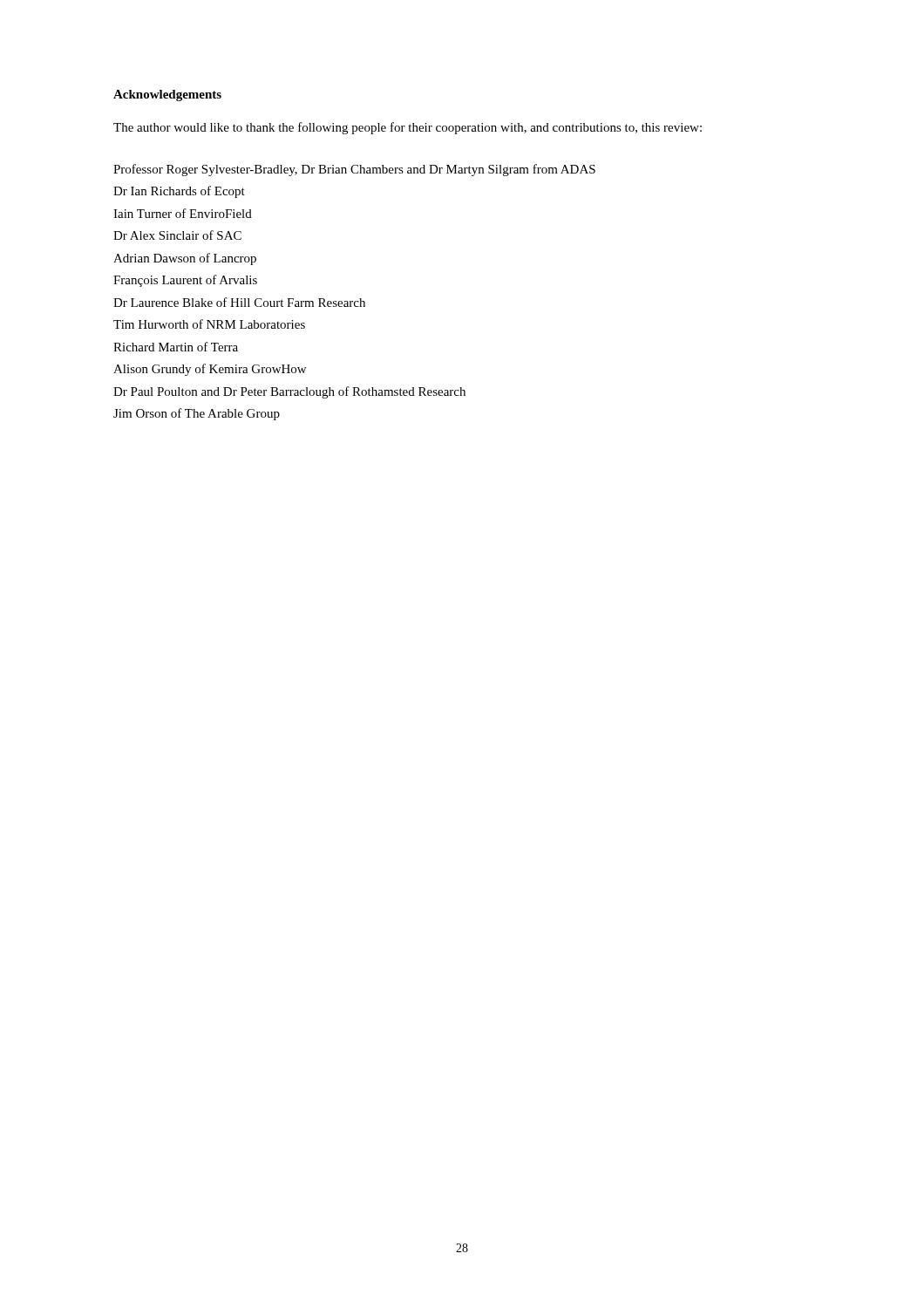This screenshot has height=1308, width=924.
Task: Locate the passage starting "François Laurent of Arvalis"
Action: (x=185, y=280)
